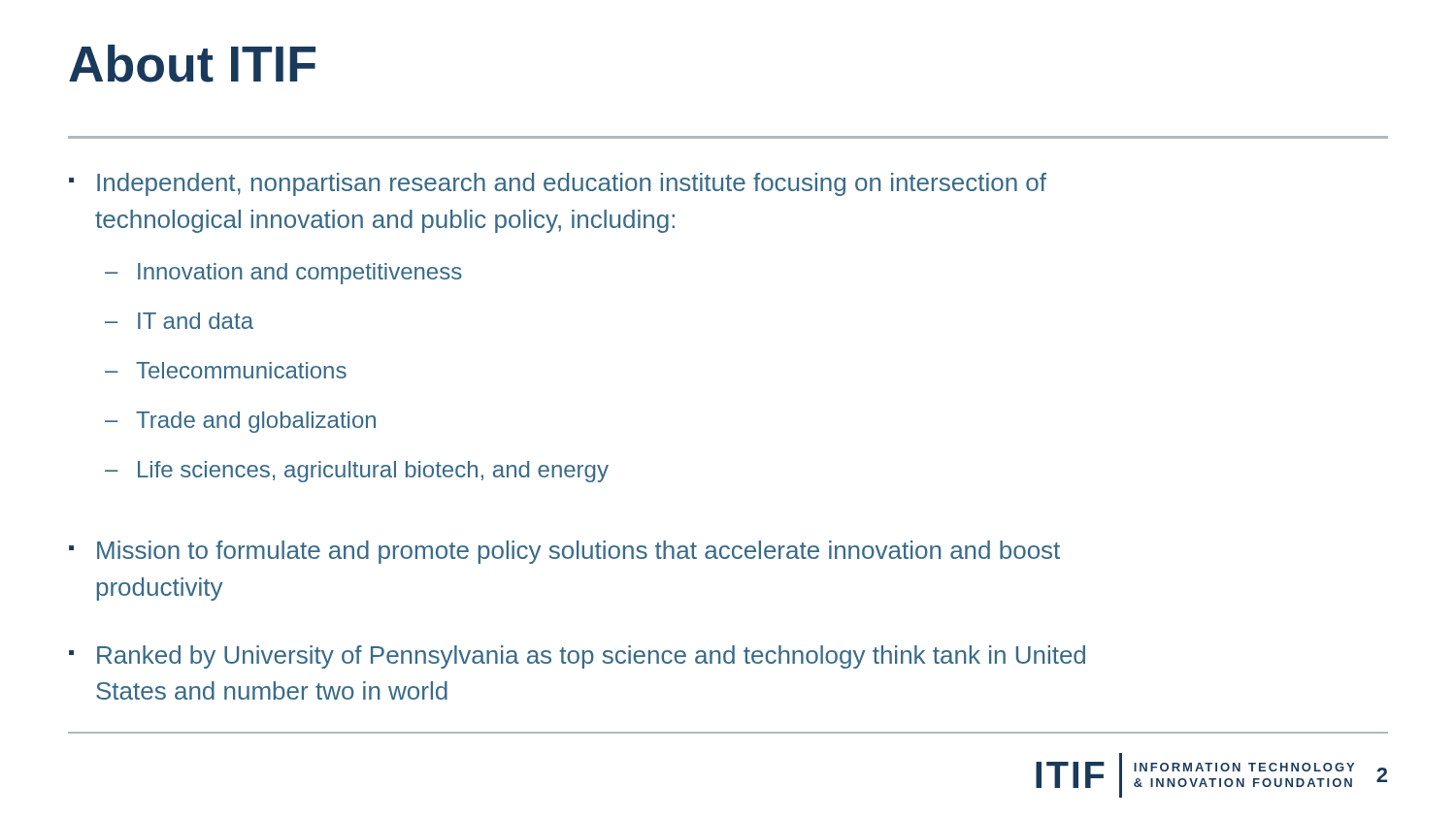Click where it says "– Trade and globalization"
Screen dimensions: 819x1456
241,420
